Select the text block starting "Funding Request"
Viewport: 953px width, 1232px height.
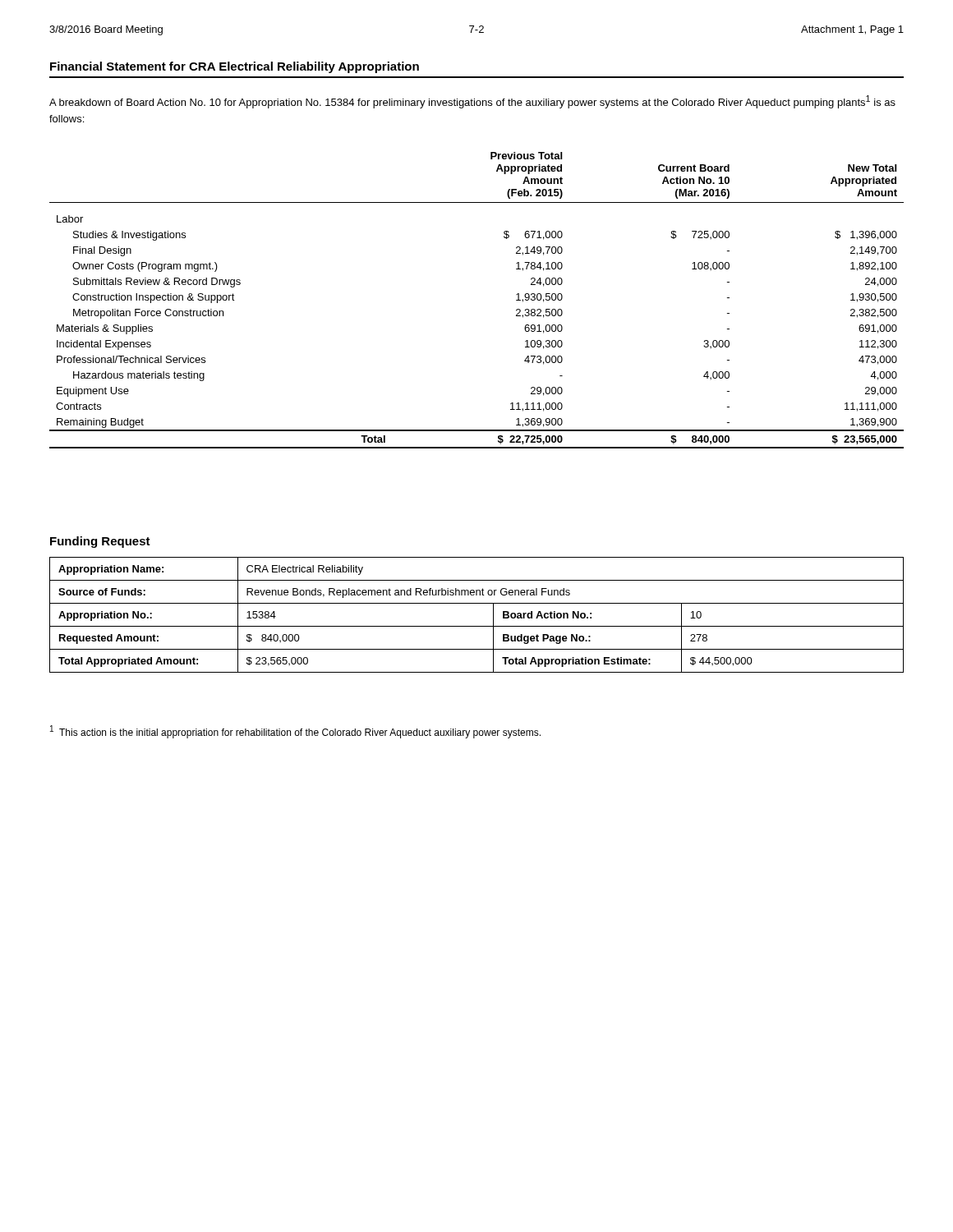pos(100,541)
